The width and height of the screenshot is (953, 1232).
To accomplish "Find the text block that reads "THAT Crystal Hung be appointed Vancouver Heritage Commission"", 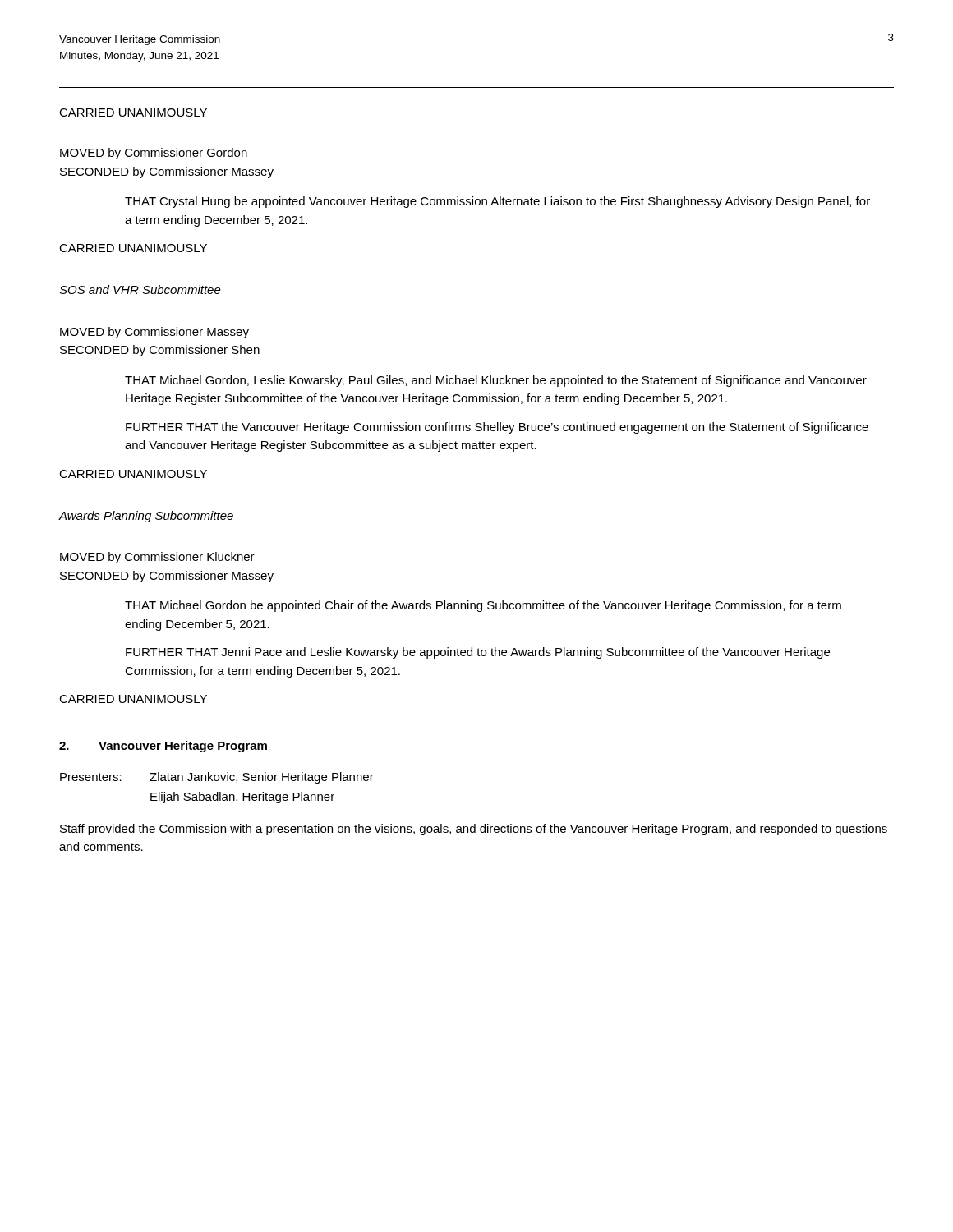I will pos(501,211).
